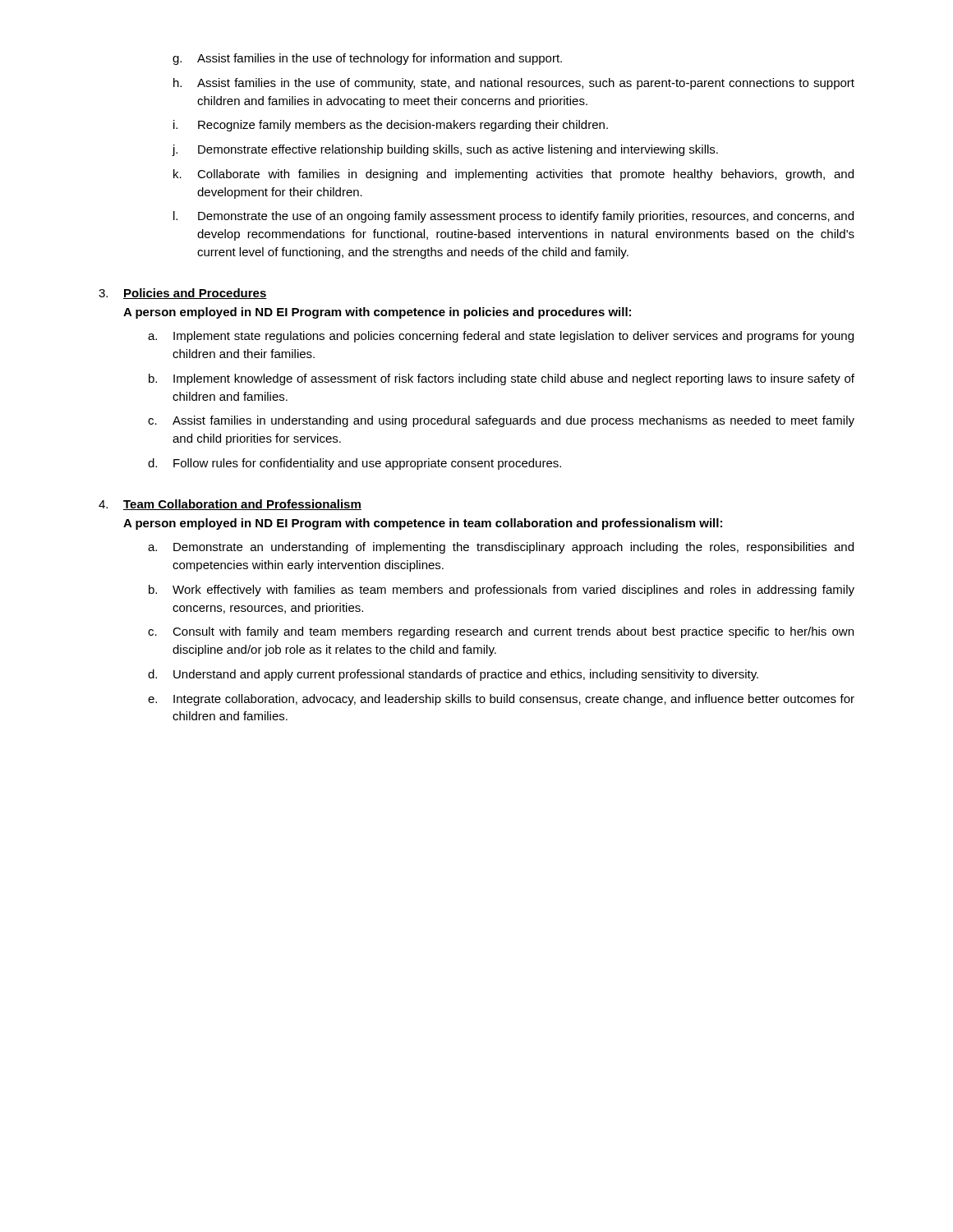Click on the passage starting "3. Policies and Procedures"
This screenshot has width=953, height=1232.
point(183,294)
